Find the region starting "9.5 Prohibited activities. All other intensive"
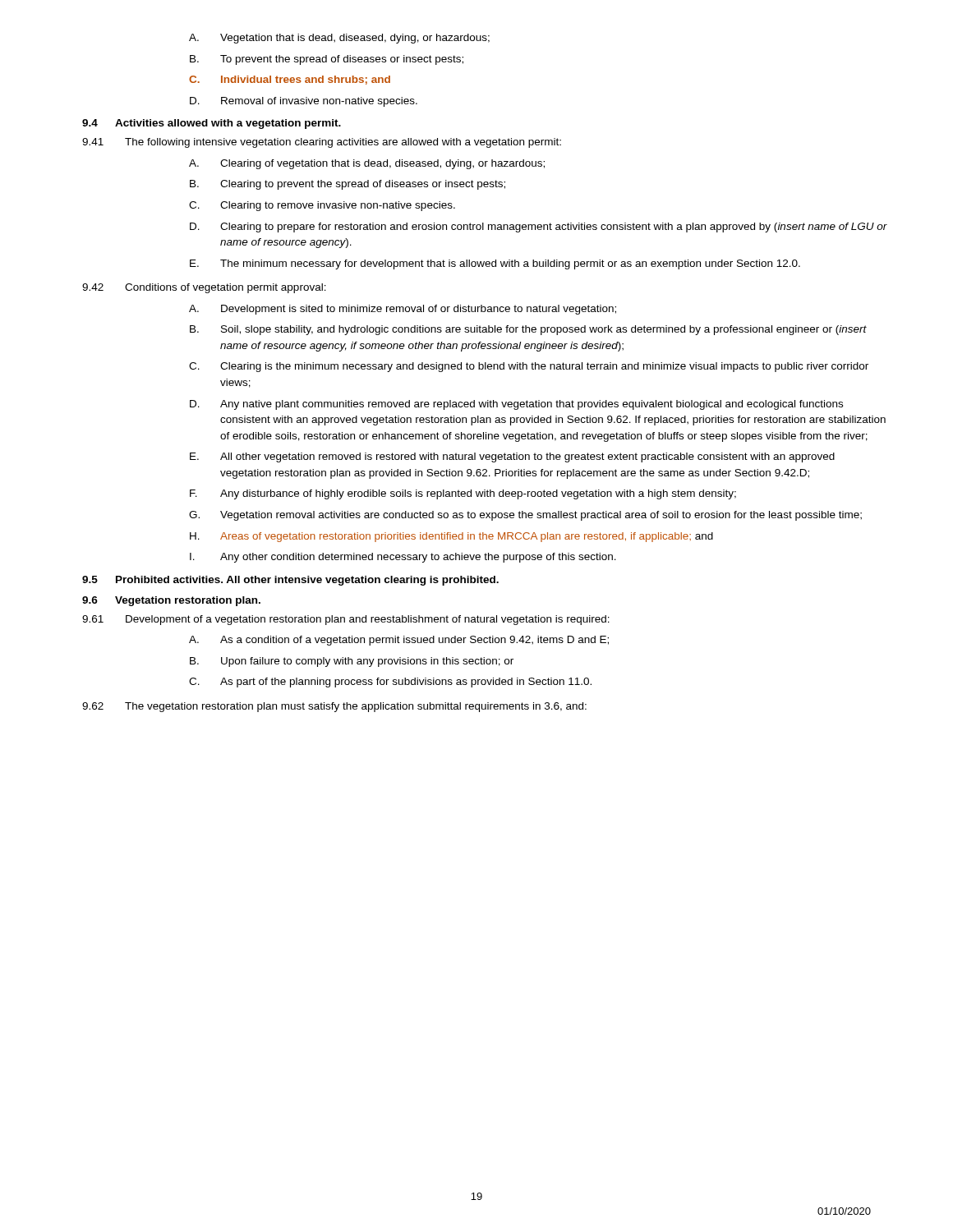953x1232 pixels. click(x=485, y=579)
